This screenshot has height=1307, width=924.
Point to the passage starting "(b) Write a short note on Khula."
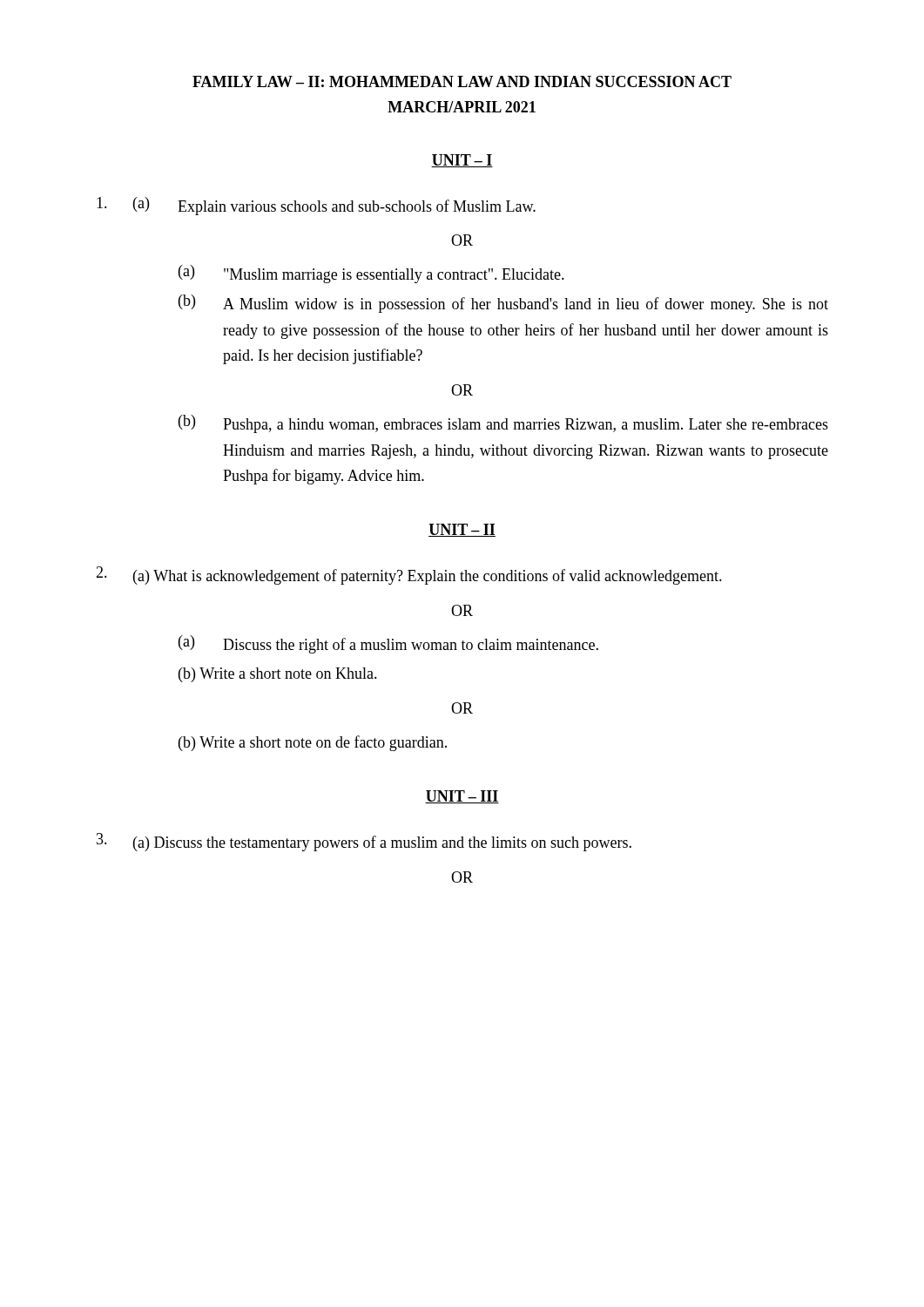coord(278,674)
